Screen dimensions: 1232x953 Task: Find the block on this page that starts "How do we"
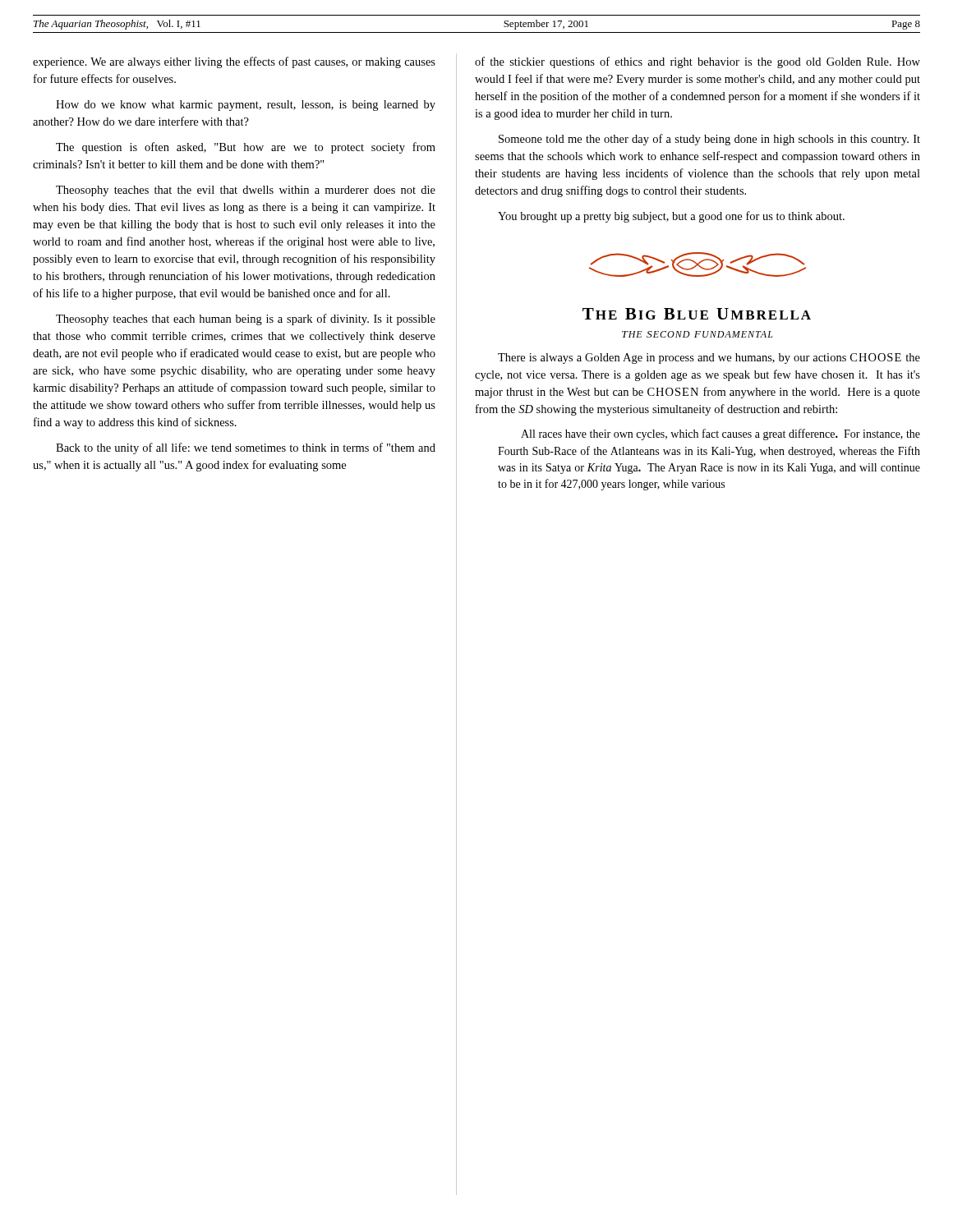pyautogui.click(x=234, y=113)
